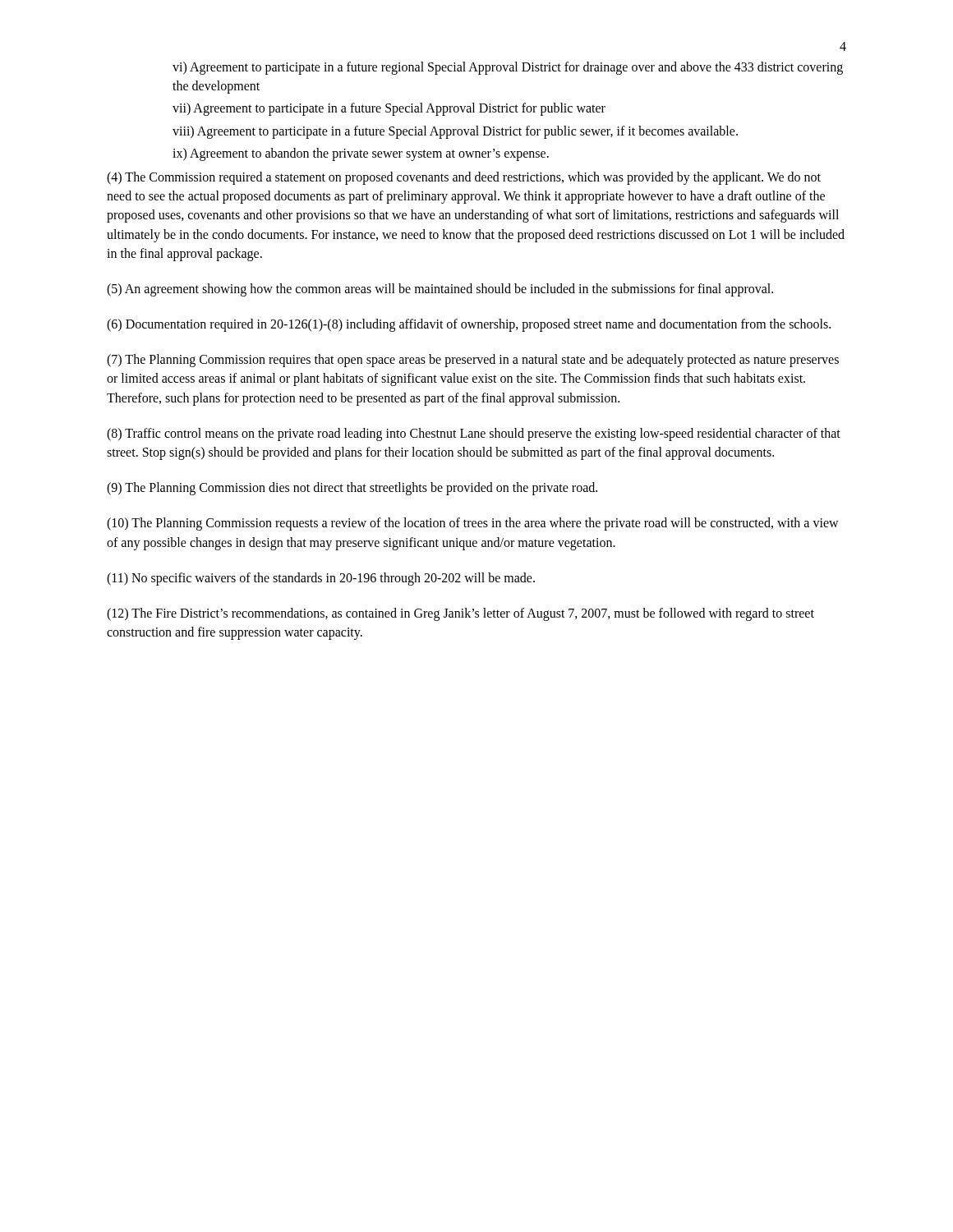The height and width of the screenshot is (1232, 953).
Task: Navigate to the passage starting "(5) An agreement showing how the"
Action: pyautogui.click(x=440, y=289)
